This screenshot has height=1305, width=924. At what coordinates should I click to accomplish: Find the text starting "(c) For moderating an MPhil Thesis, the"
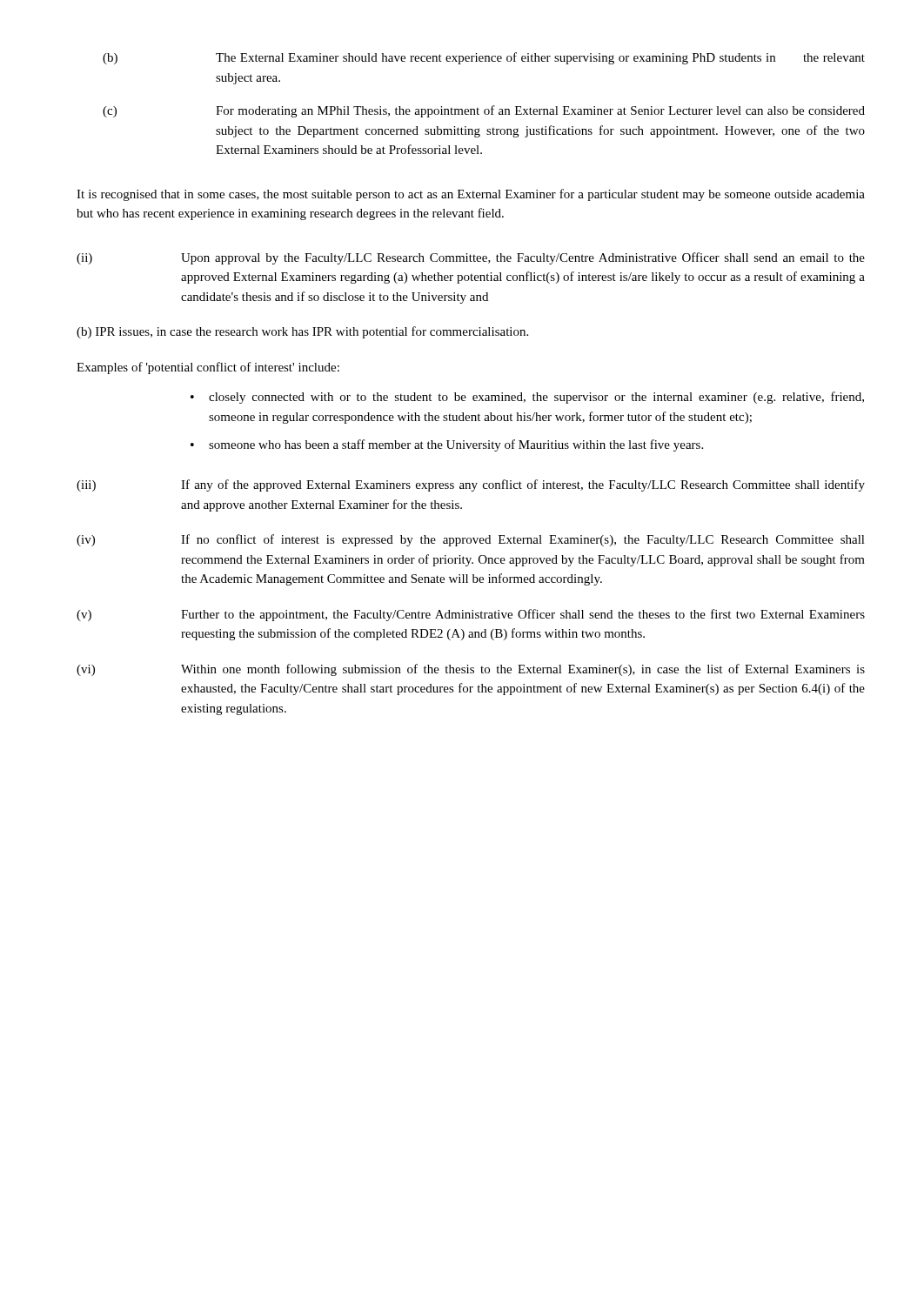[471, 130]
